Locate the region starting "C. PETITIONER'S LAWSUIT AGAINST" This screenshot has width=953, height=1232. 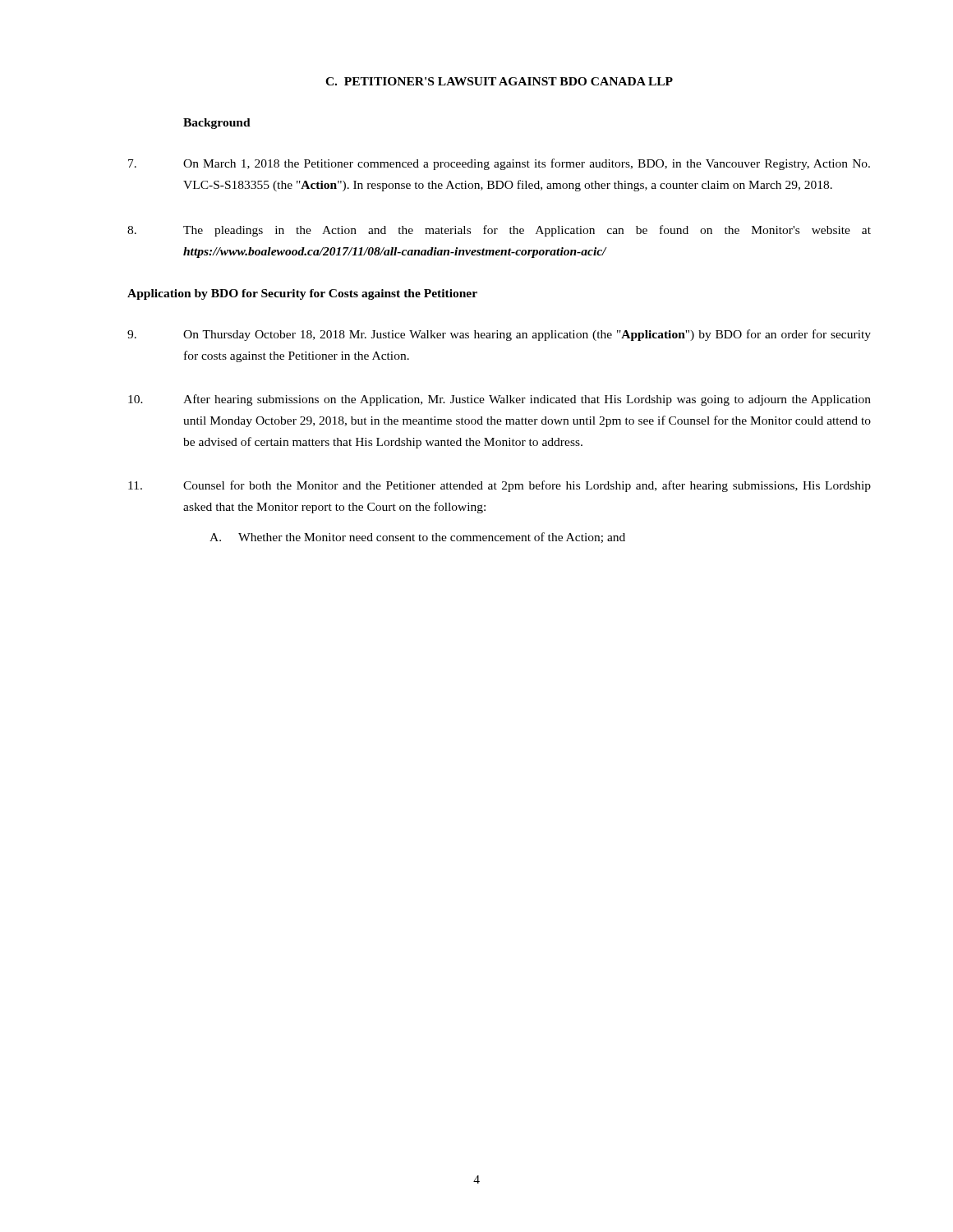coord(499,81)
